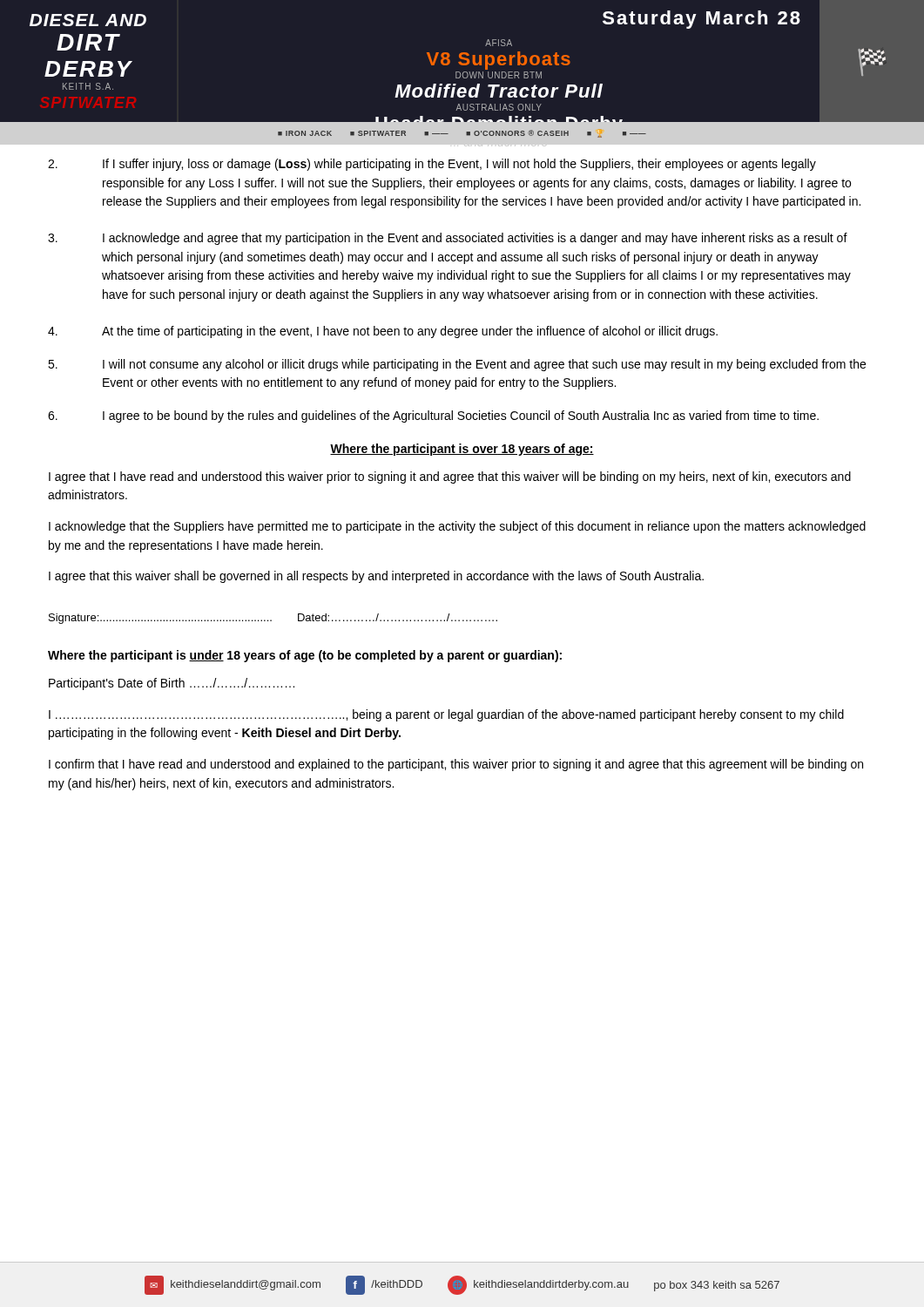
Task: Click the section header that begins "Where the participant is over 18 years of"
Action: pos(462,448)
